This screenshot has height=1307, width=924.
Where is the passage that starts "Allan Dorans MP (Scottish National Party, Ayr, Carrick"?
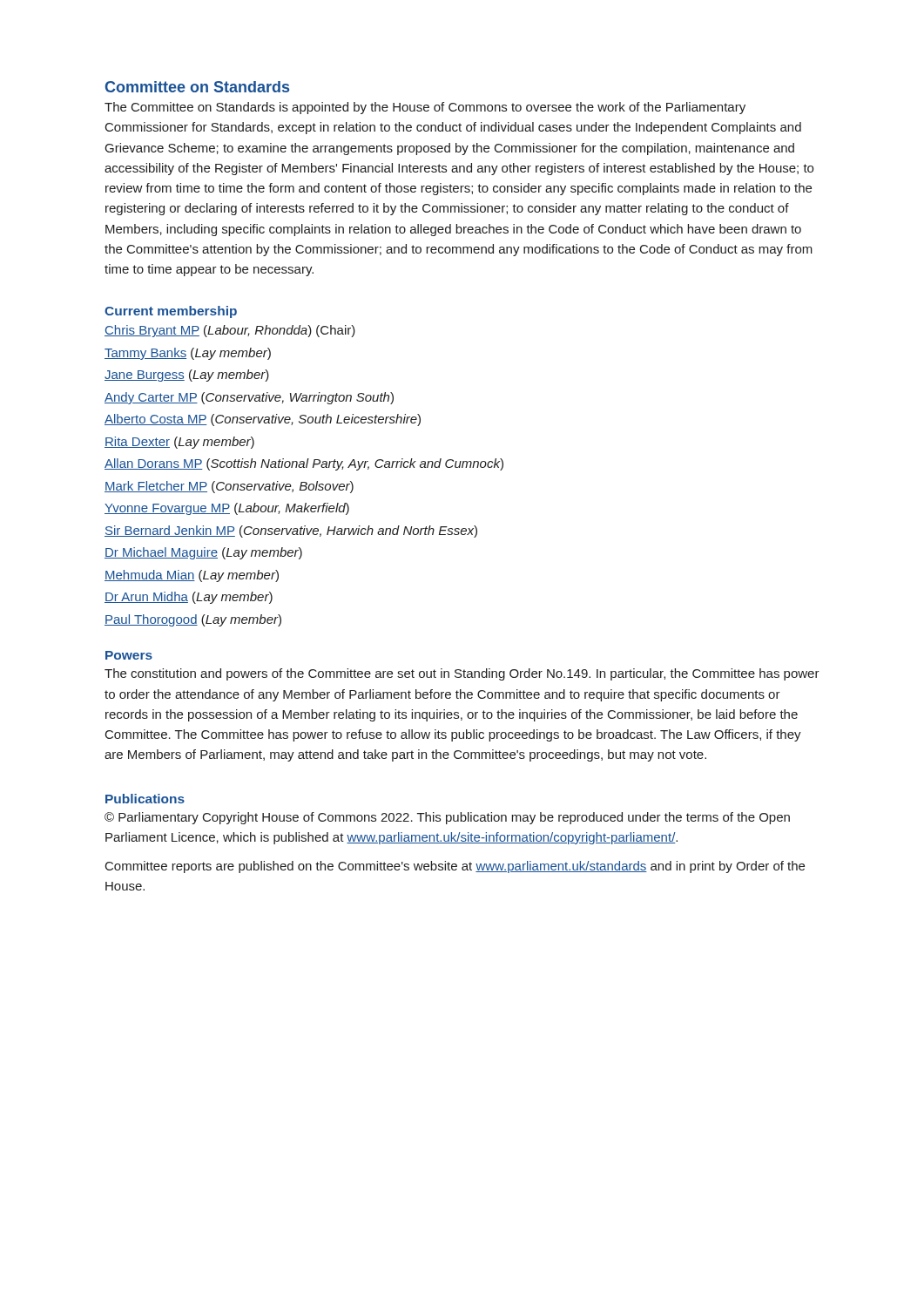pos(304,463)
